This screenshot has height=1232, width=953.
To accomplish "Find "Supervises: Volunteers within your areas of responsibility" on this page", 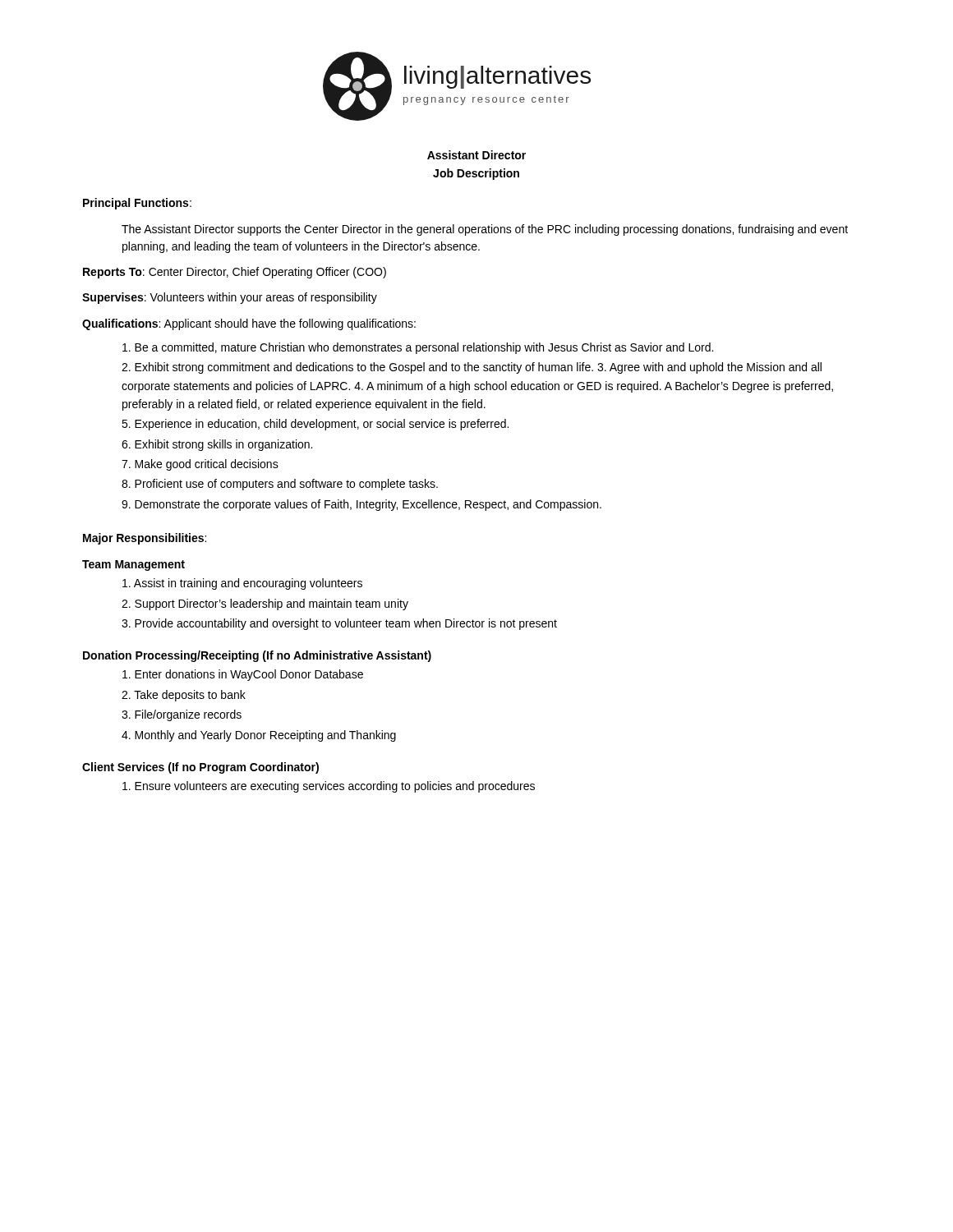I will [x=230, y=298].
